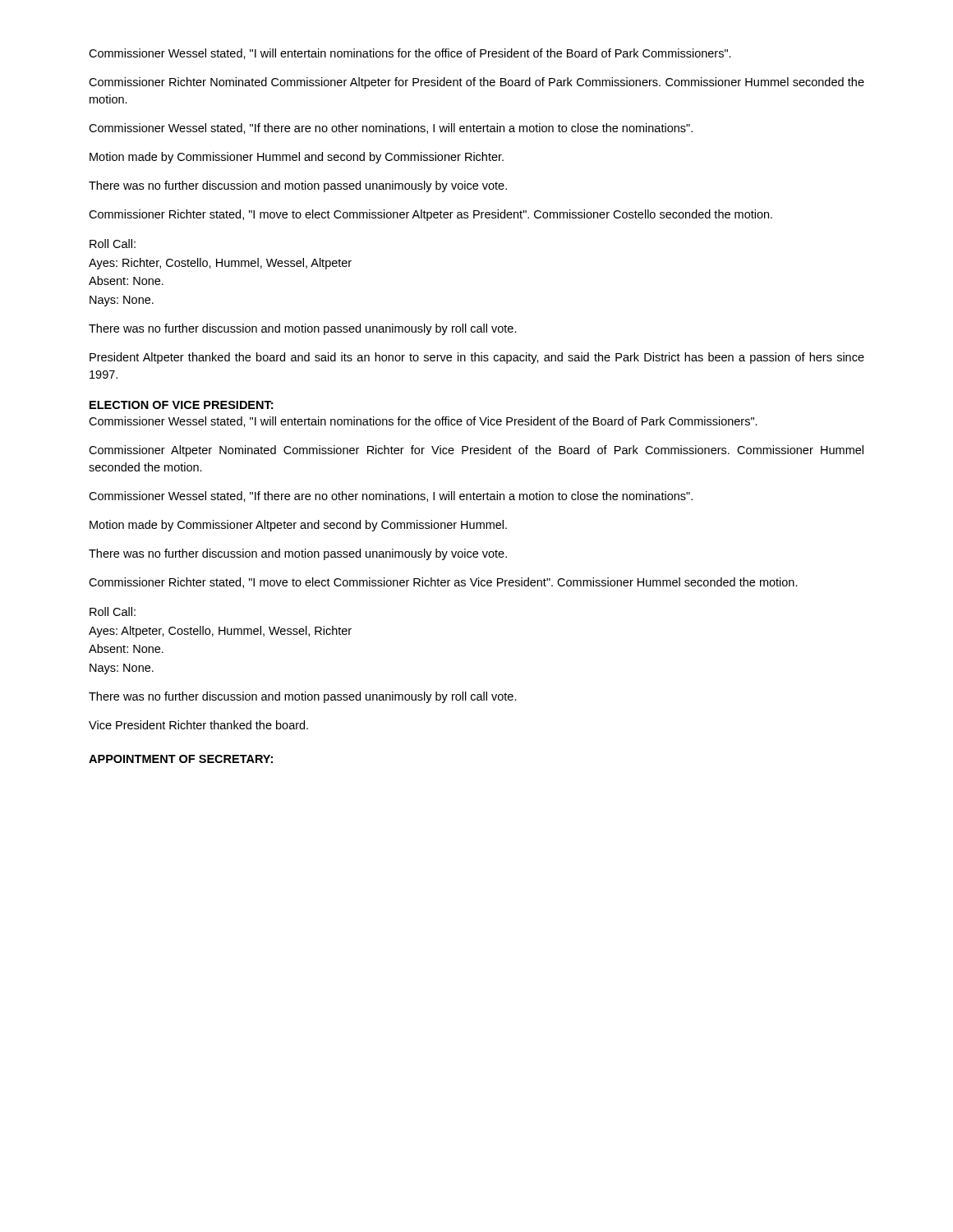953x1232 pixels.
Task: Navigate to the block starting "Motion made by Commissioner Altpeter"
Action: click(x=298, y=525)
